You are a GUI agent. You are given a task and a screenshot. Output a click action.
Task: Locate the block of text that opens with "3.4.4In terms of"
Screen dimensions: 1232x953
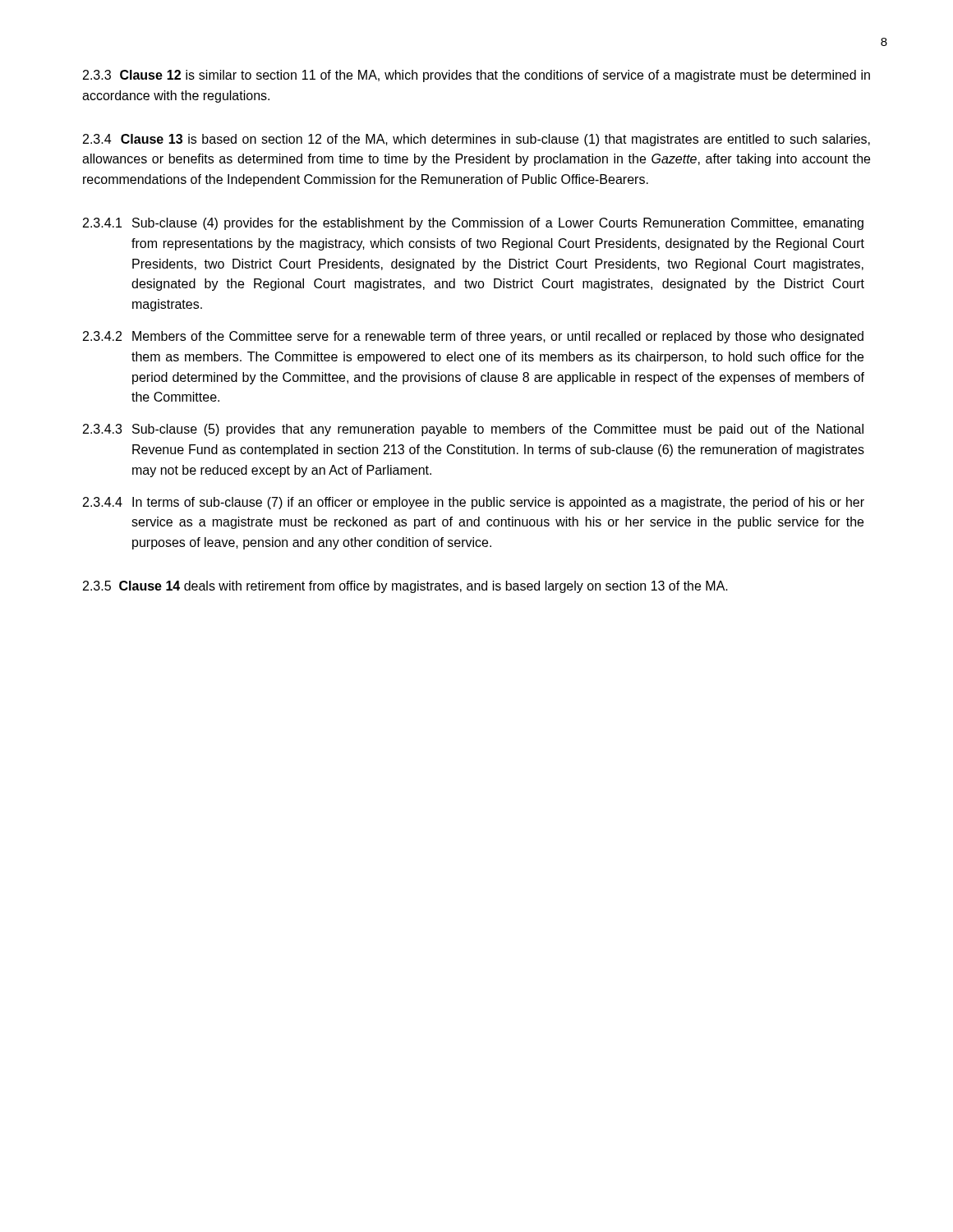[x=473, y=523]
